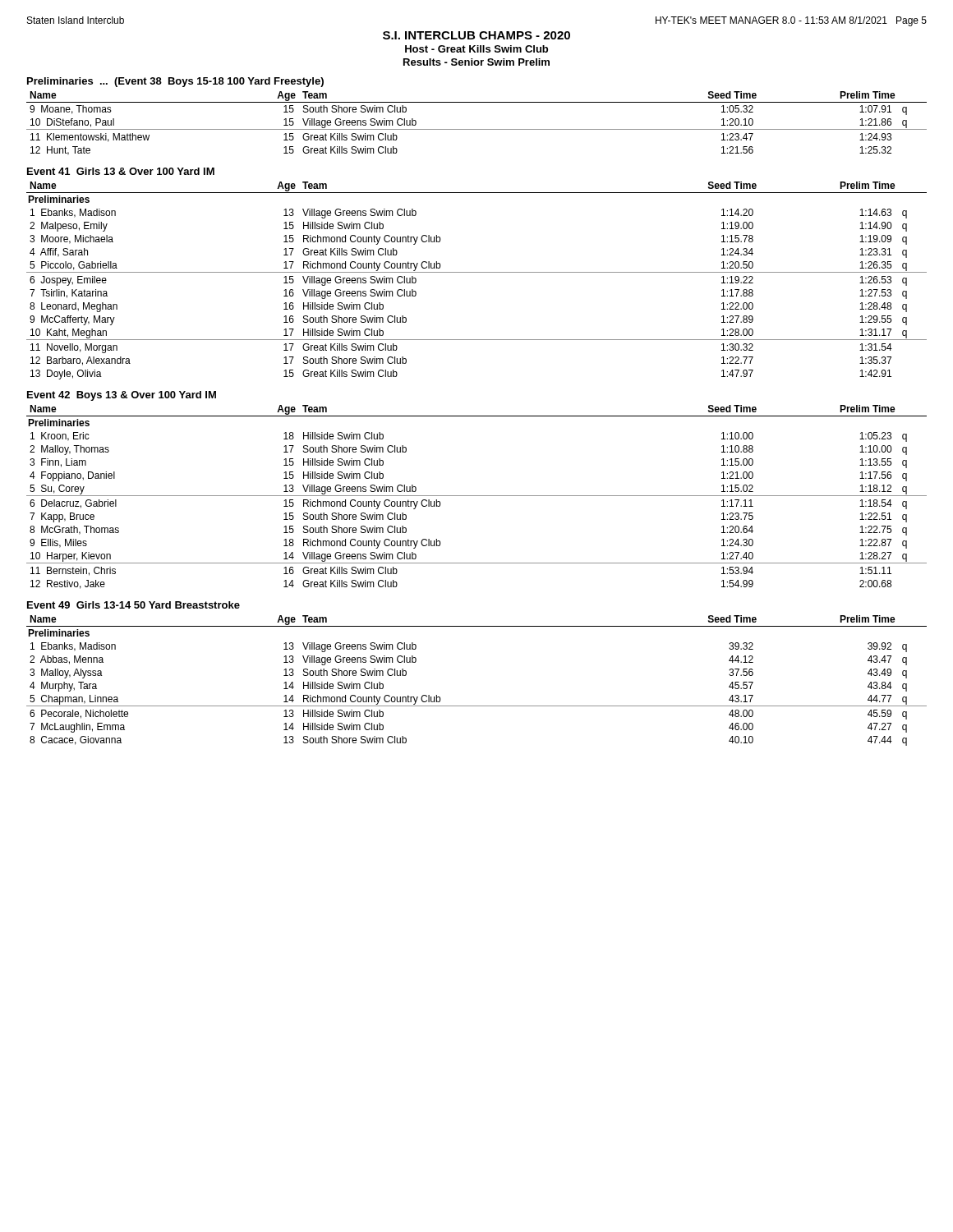The image size is (953, 1232).
Task: Select the section header that reads "Preliminaries ... (Event 38 Boys 15-18 100"
Action: (x=175, y=81)
